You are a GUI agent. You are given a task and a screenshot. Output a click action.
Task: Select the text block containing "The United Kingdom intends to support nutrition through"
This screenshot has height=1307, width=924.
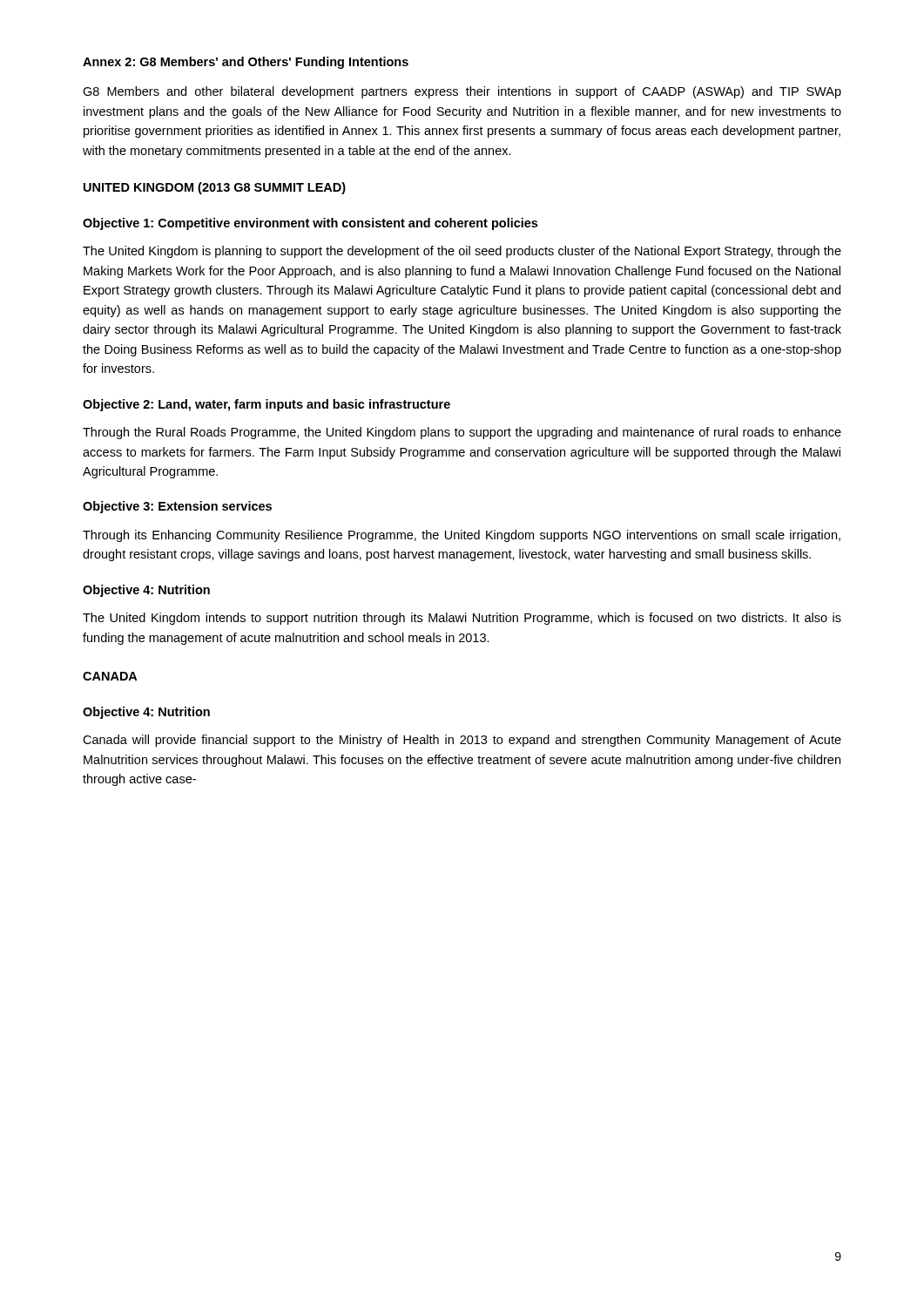click(462, 628)
